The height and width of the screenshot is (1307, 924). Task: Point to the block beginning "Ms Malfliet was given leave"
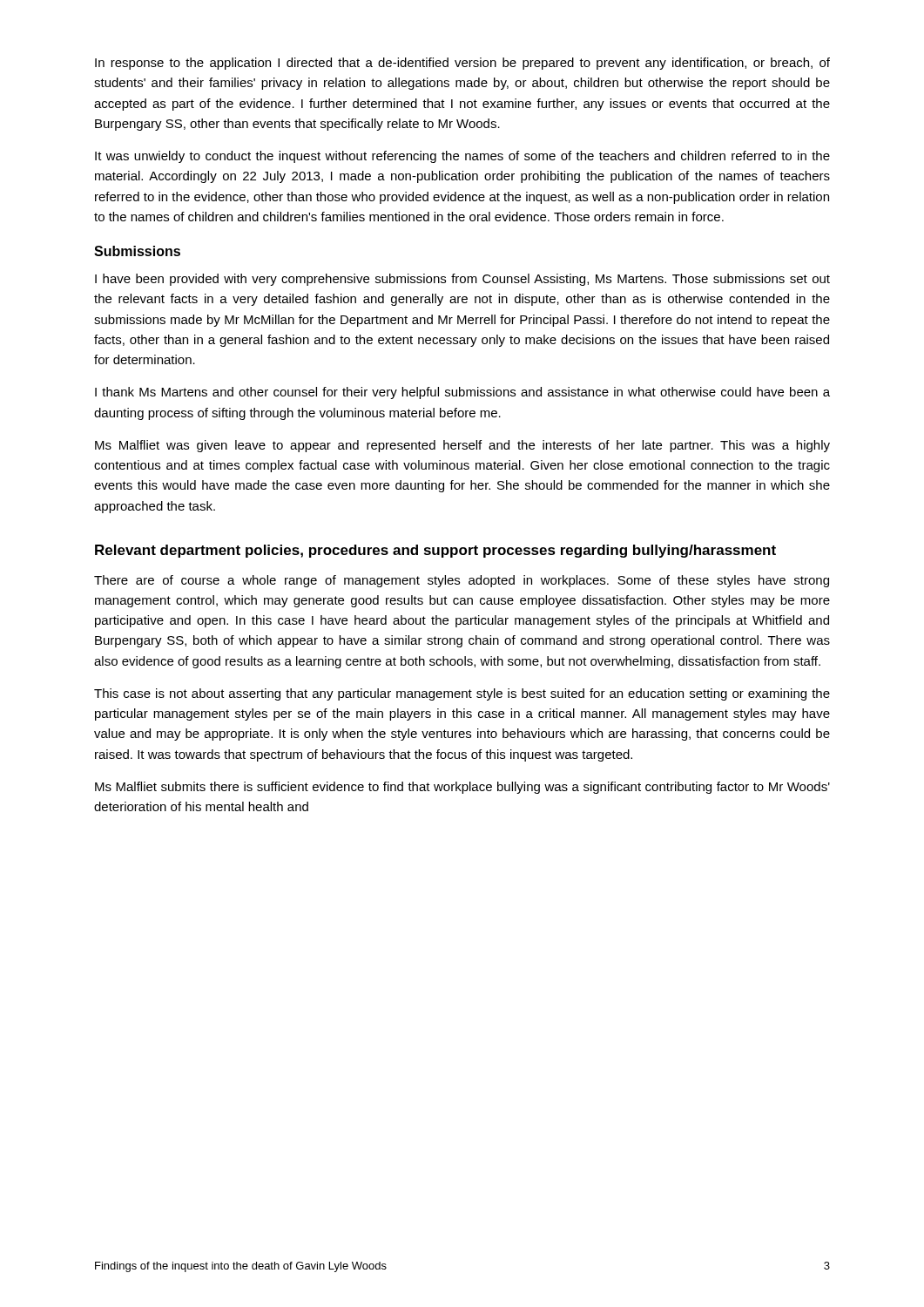point(462,475)
